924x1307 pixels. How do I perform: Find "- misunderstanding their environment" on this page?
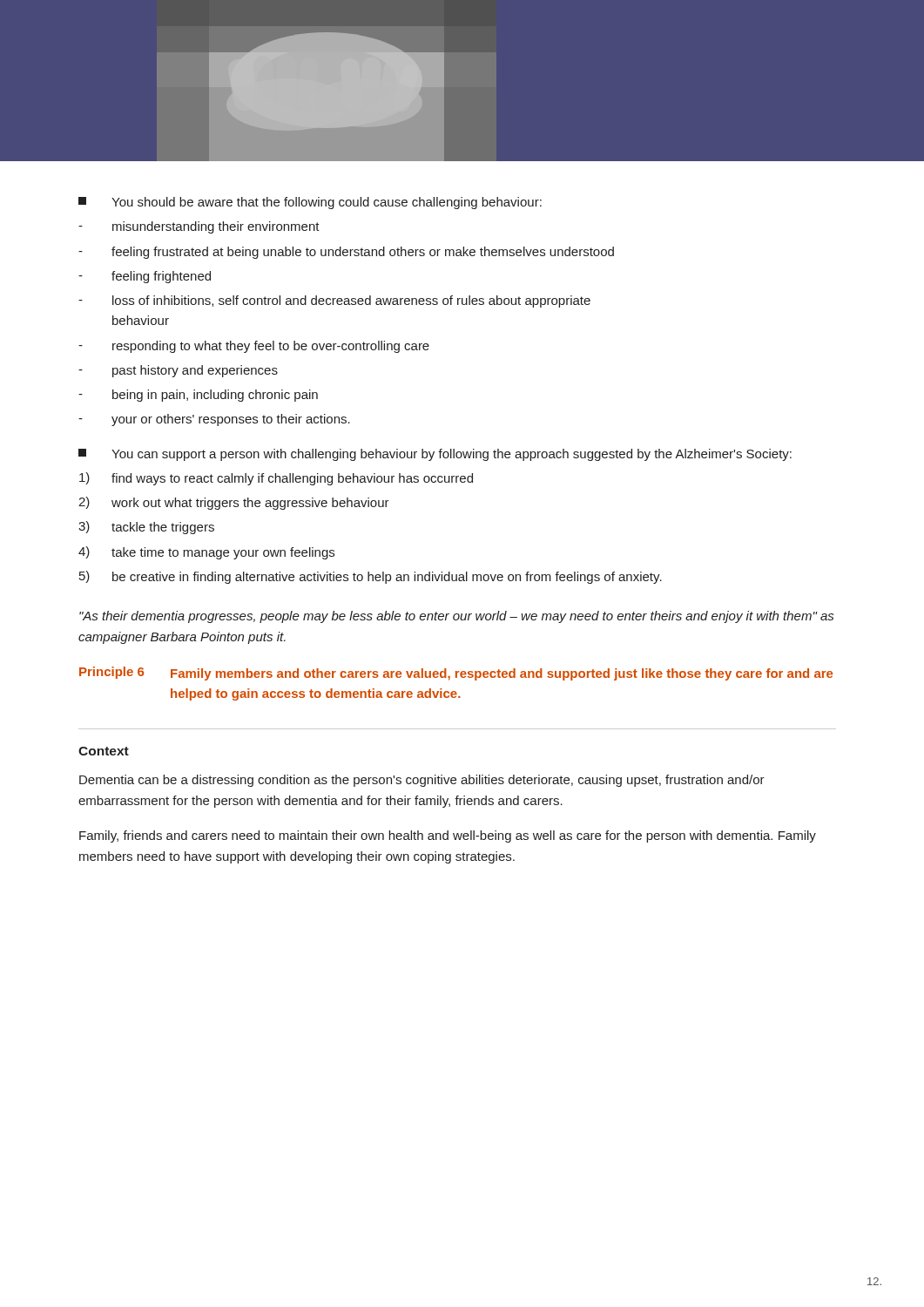tap(199, 227)
